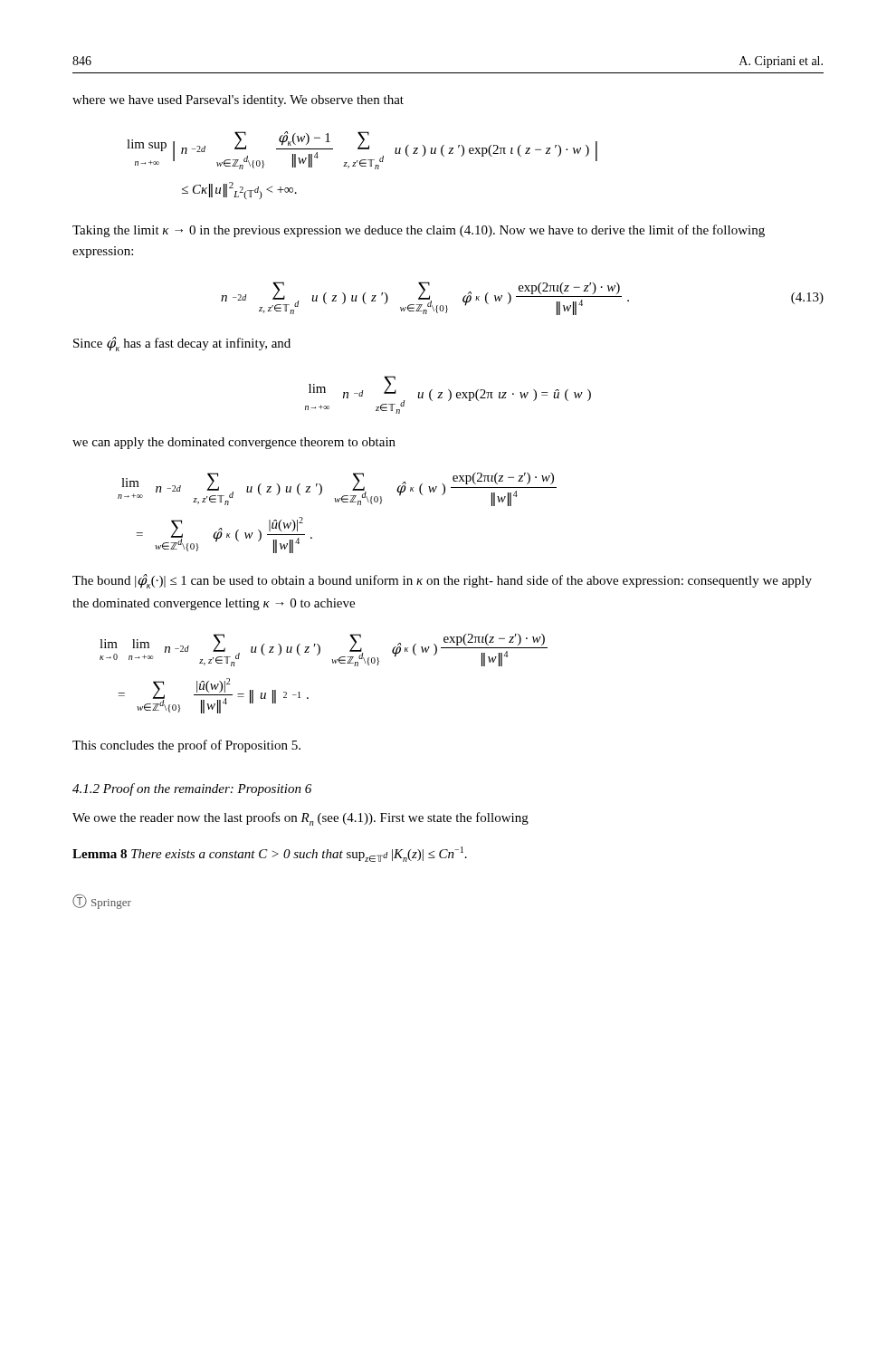Find the formula containing "lim n→+∞ n−d ∑ z∈𝕋nd u(z)"
Viewport: 896px width, 1358px height.
point(448,393)
